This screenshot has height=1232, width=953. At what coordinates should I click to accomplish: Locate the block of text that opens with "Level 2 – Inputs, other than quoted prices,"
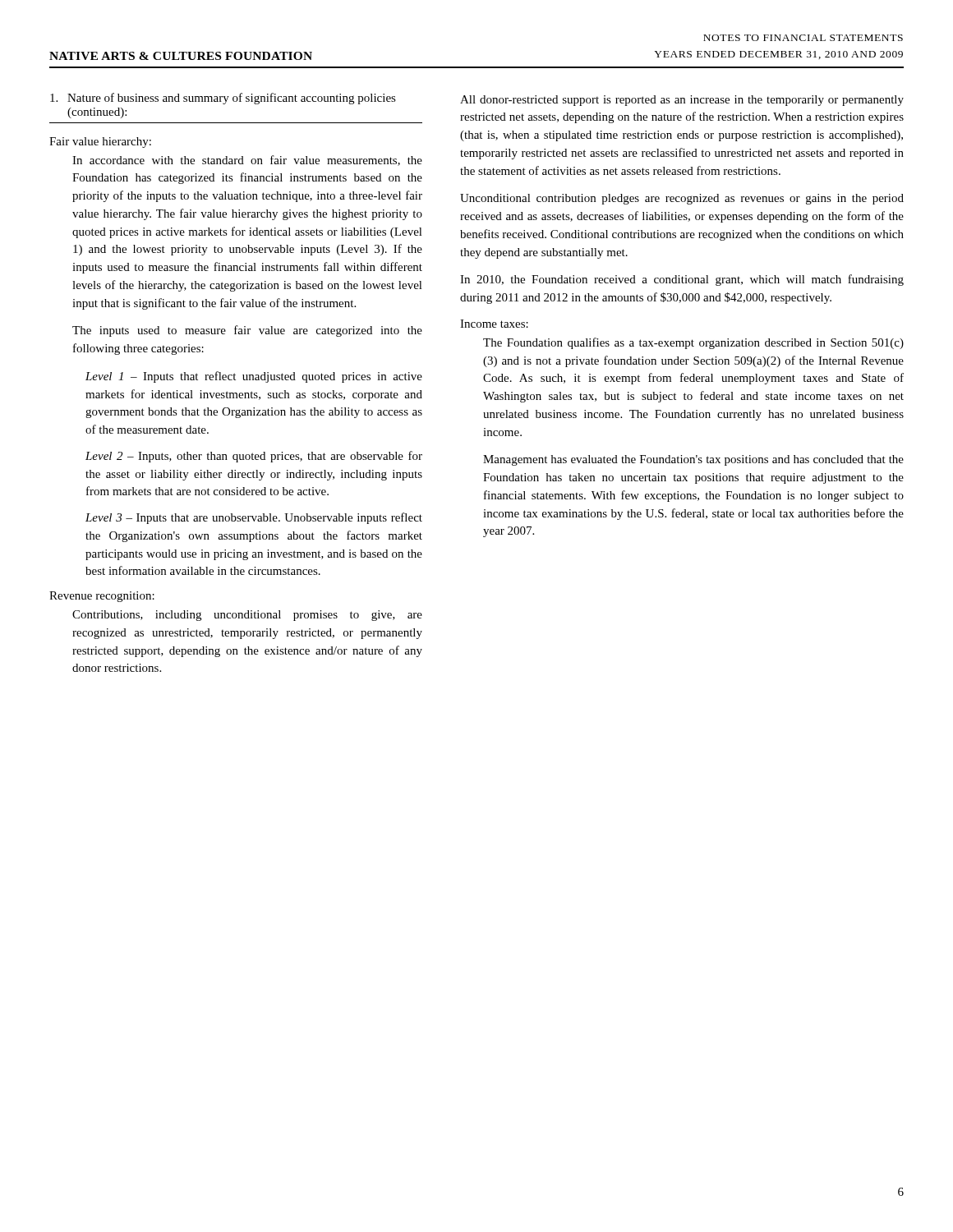[x=254, y=474]
